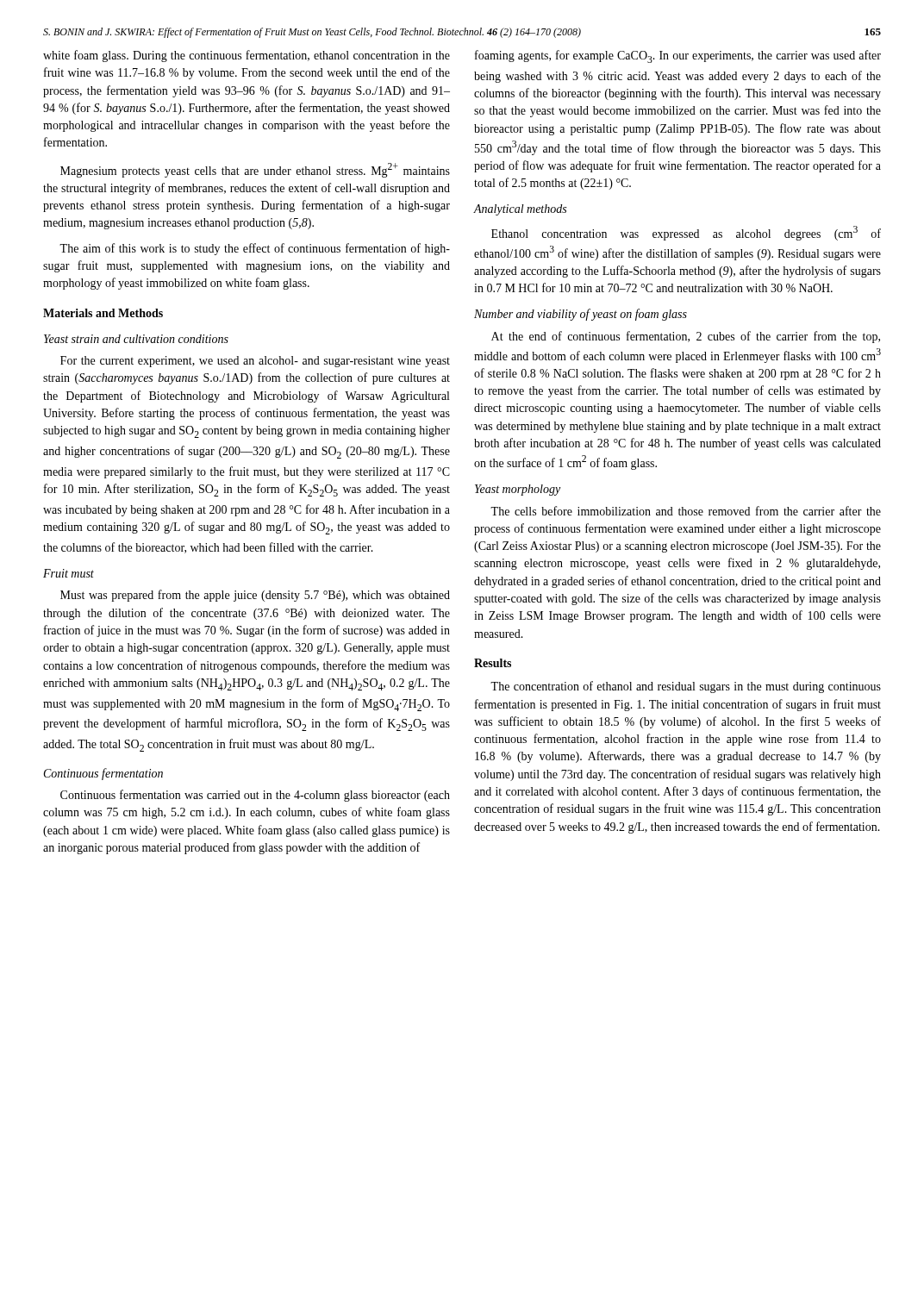Image resolution: width=924 pixels, height=1293 pixels.
Task: Where is the passage that starts "foaming agents, for"?
Action: coord(678,120)
